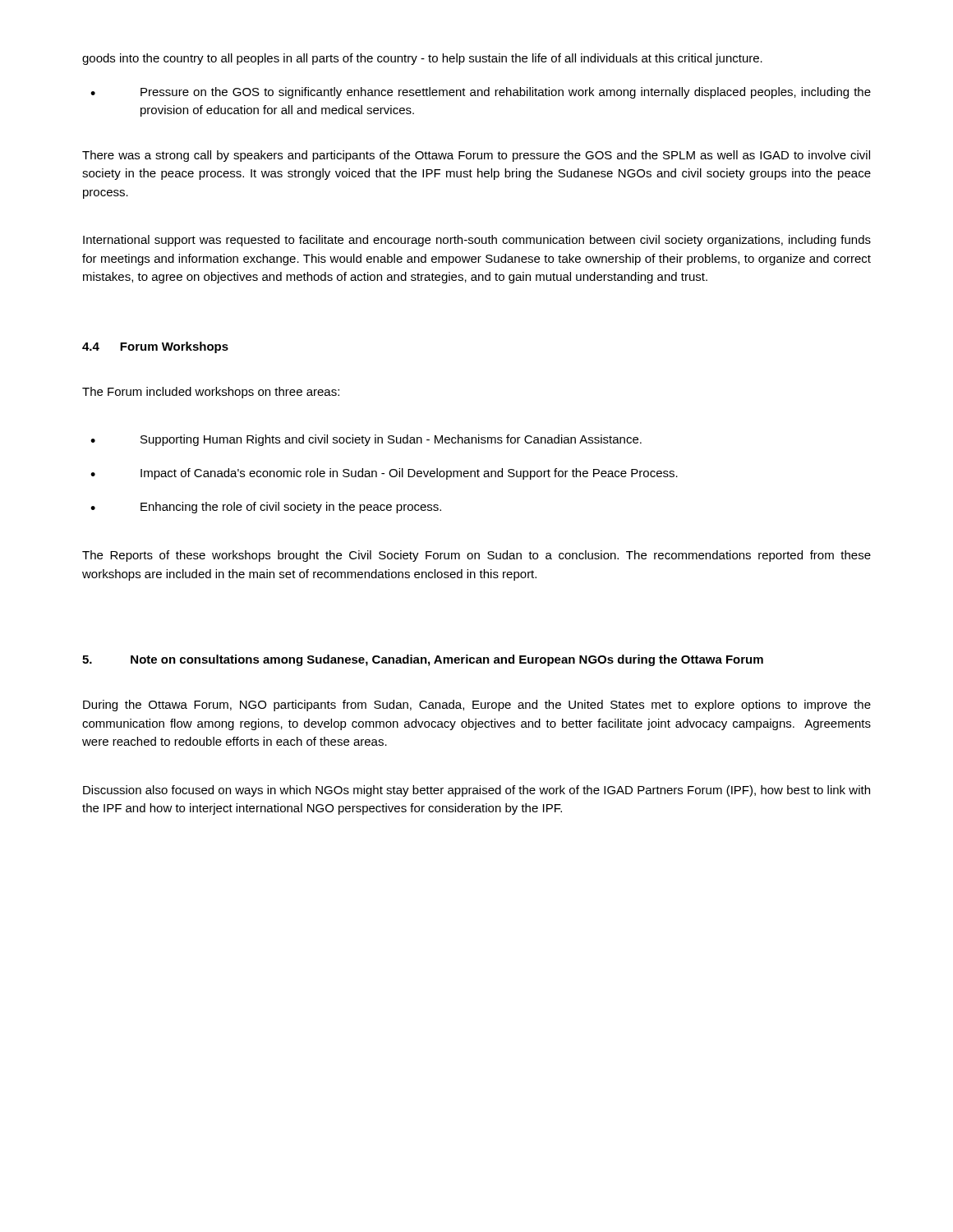Click on the text block that says "There was a strong call by speakers and"

pyautogui.click(x=476, y=173)
